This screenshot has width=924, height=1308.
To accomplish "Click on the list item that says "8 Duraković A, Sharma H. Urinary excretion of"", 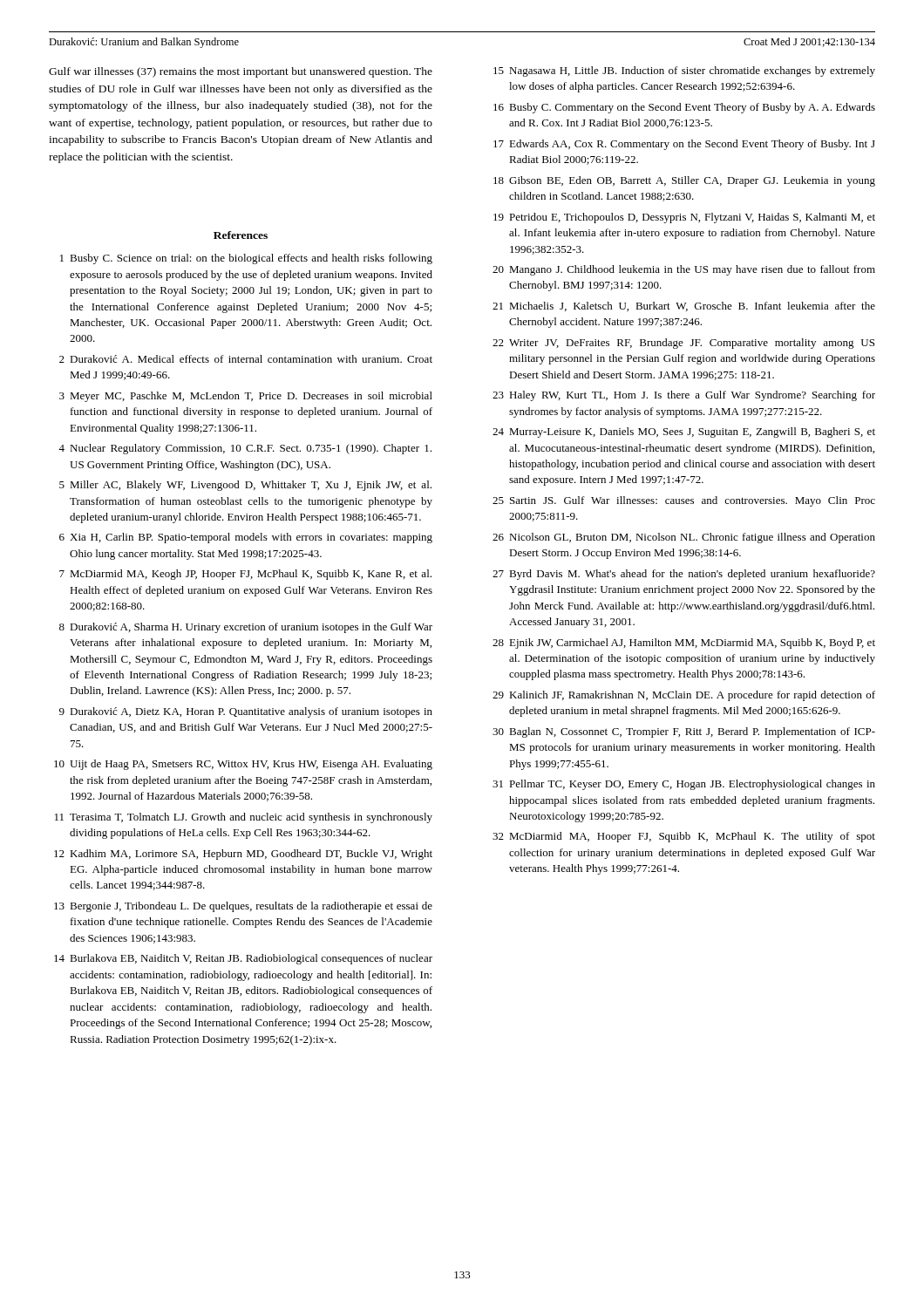I will (x=241, y=659).
